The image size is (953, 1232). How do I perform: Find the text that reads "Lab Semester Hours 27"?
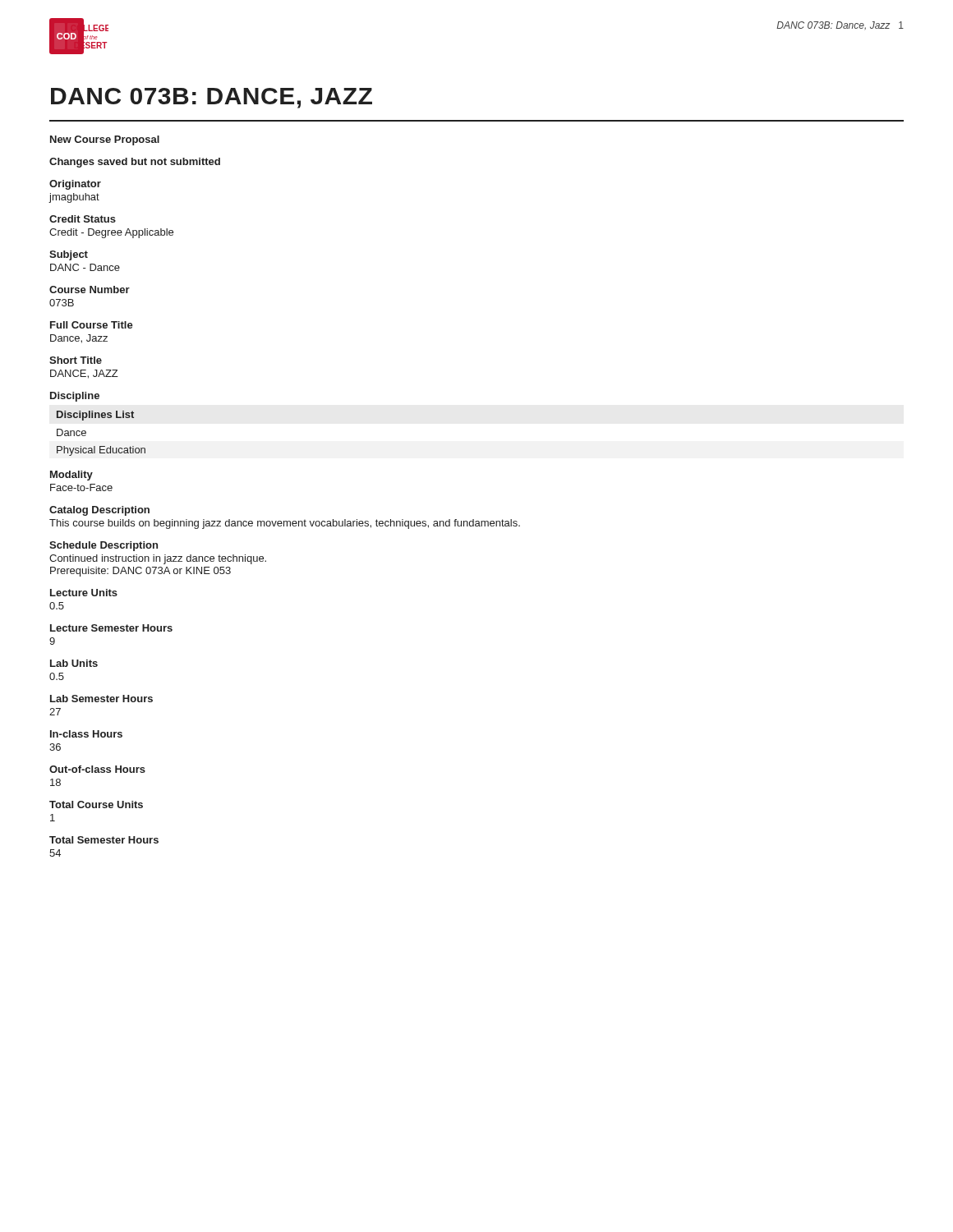[101, 699]
